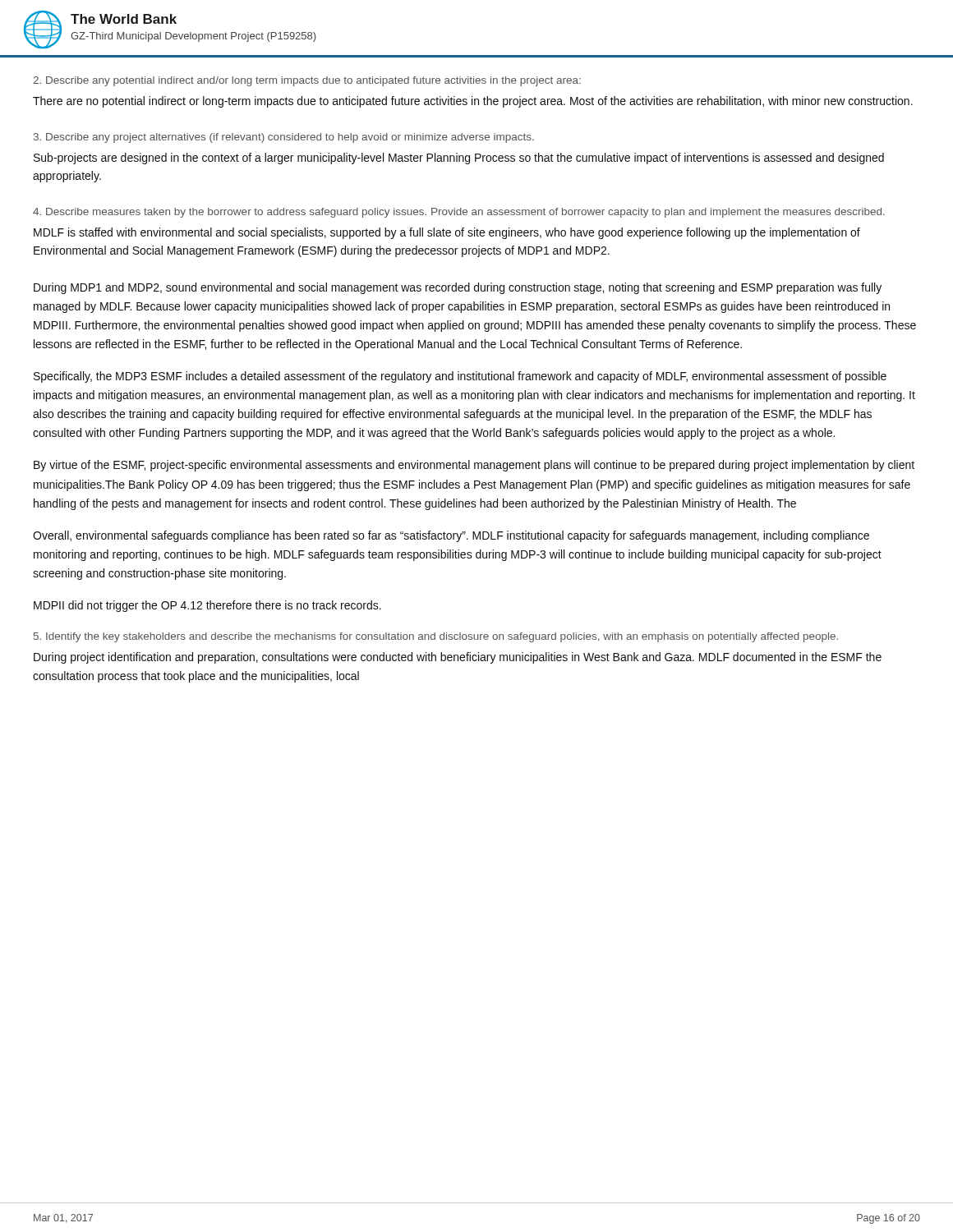Click on the text block containing "Identify the key stakeholders and"

click(476, 657)
